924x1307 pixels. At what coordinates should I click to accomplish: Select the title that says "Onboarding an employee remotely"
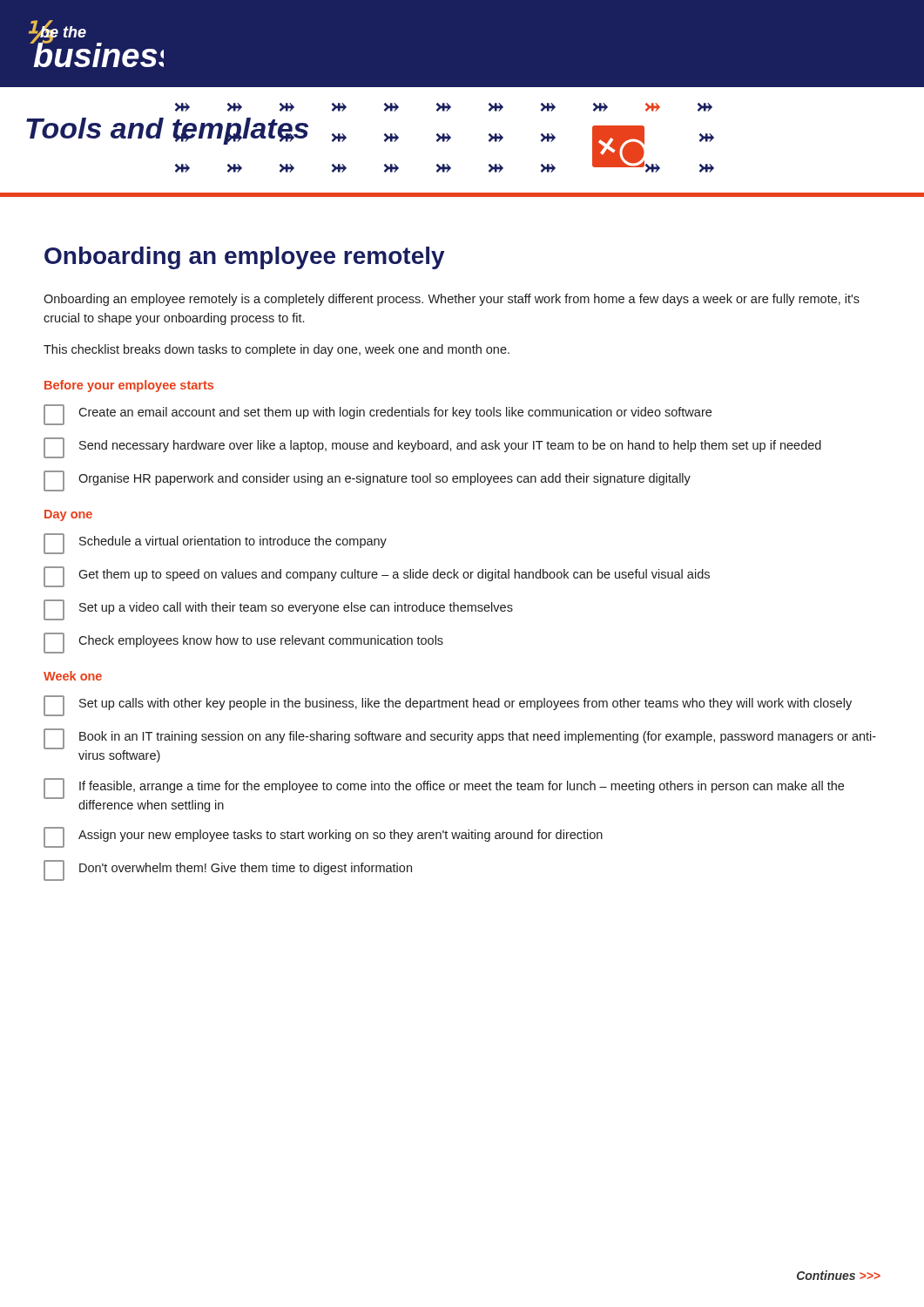[x=244, y=256]
